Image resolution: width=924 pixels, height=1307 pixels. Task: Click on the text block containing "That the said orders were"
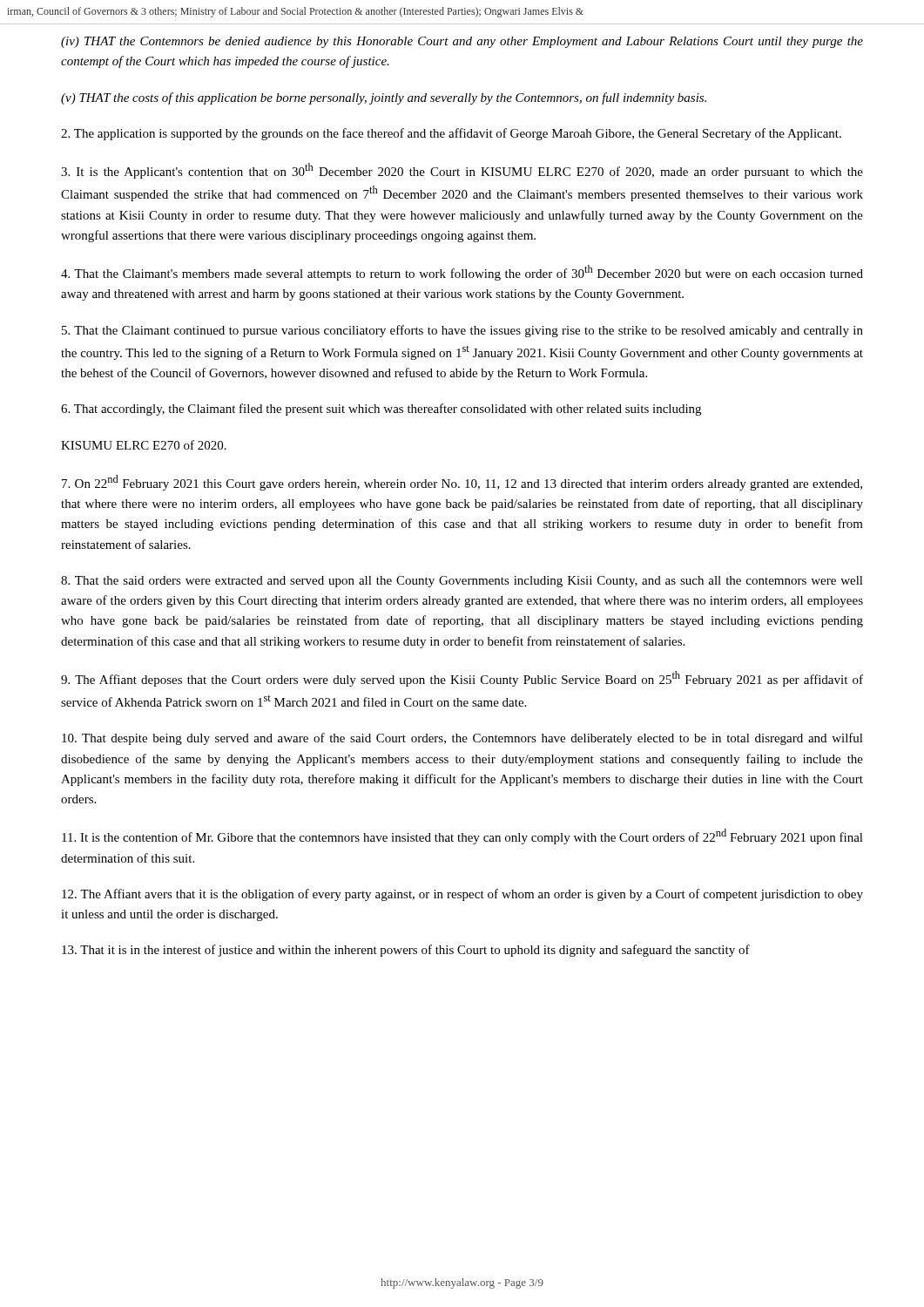(462, 610)
